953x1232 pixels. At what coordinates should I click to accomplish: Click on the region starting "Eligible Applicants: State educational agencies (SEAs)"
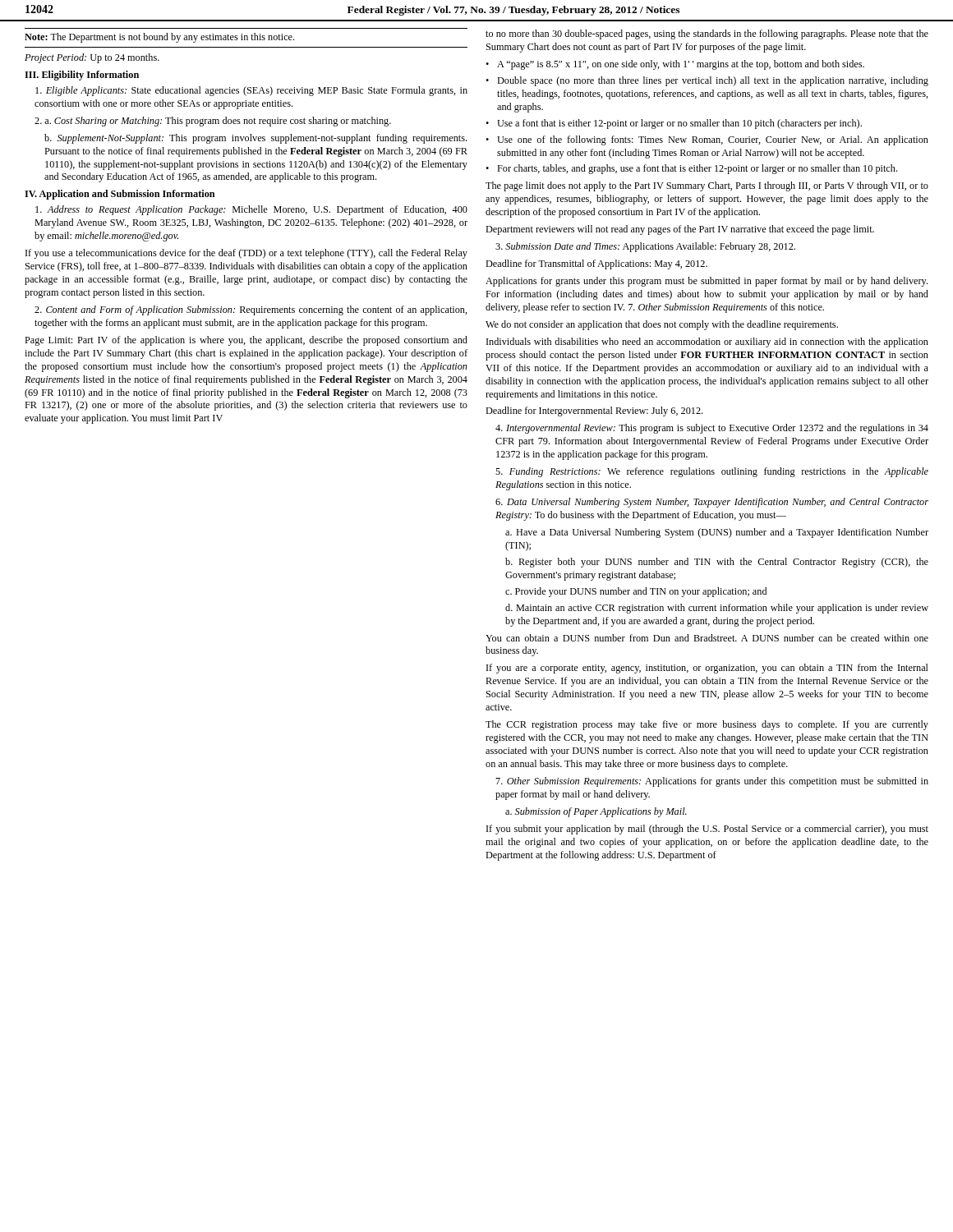click(x=251, y=98)
